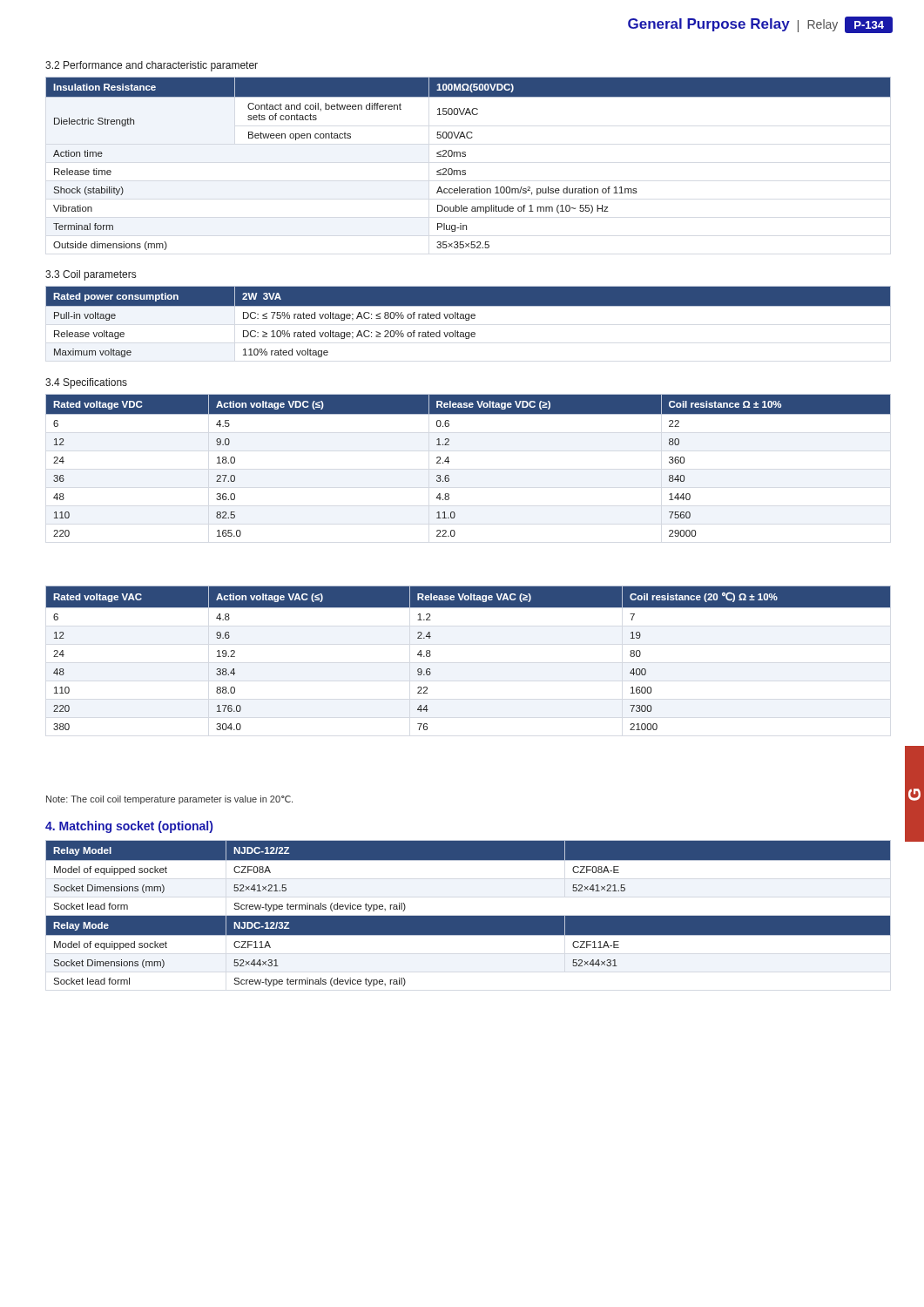Locate the table with the text "Rated voltage VAC"
This screenshot has height=1307, width=924.
[x=468, y=661]
